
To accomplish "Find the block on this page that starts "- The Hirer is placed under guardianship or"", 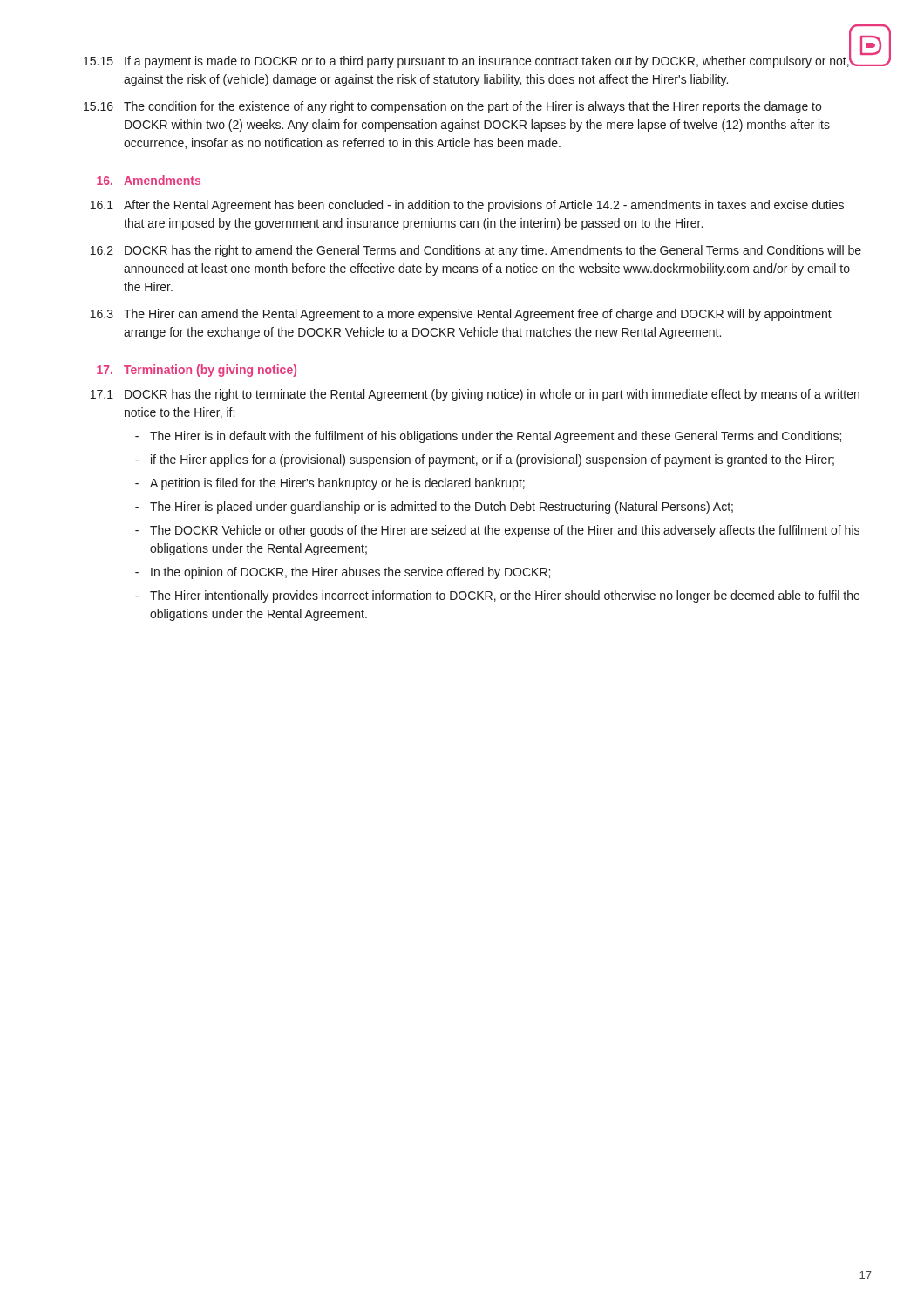I will [493, 507].
